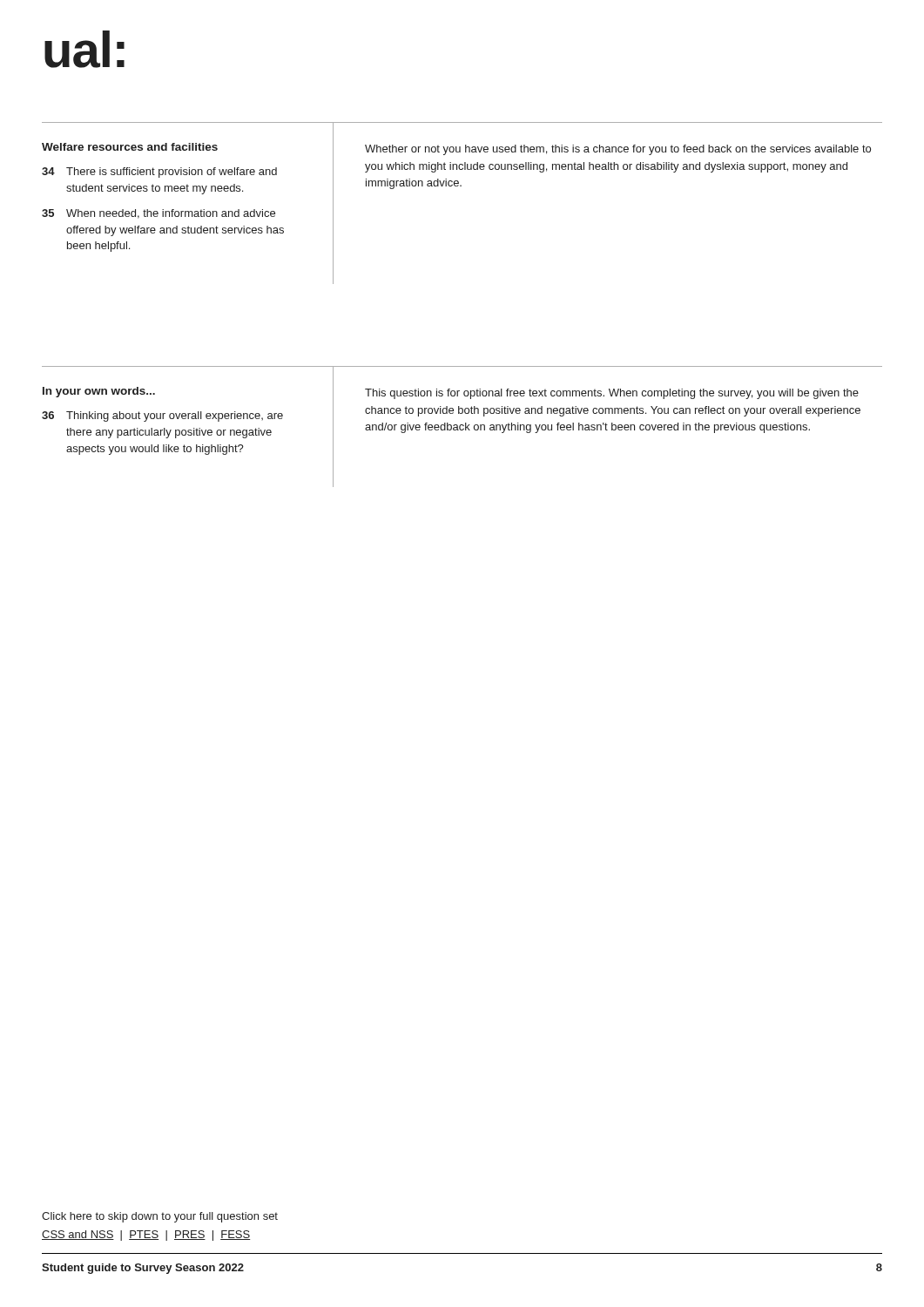Find the block on this page that starts "35 When needed, the information and"
The width and height of the screenshot is (924, 1307).
click(177, 230)
